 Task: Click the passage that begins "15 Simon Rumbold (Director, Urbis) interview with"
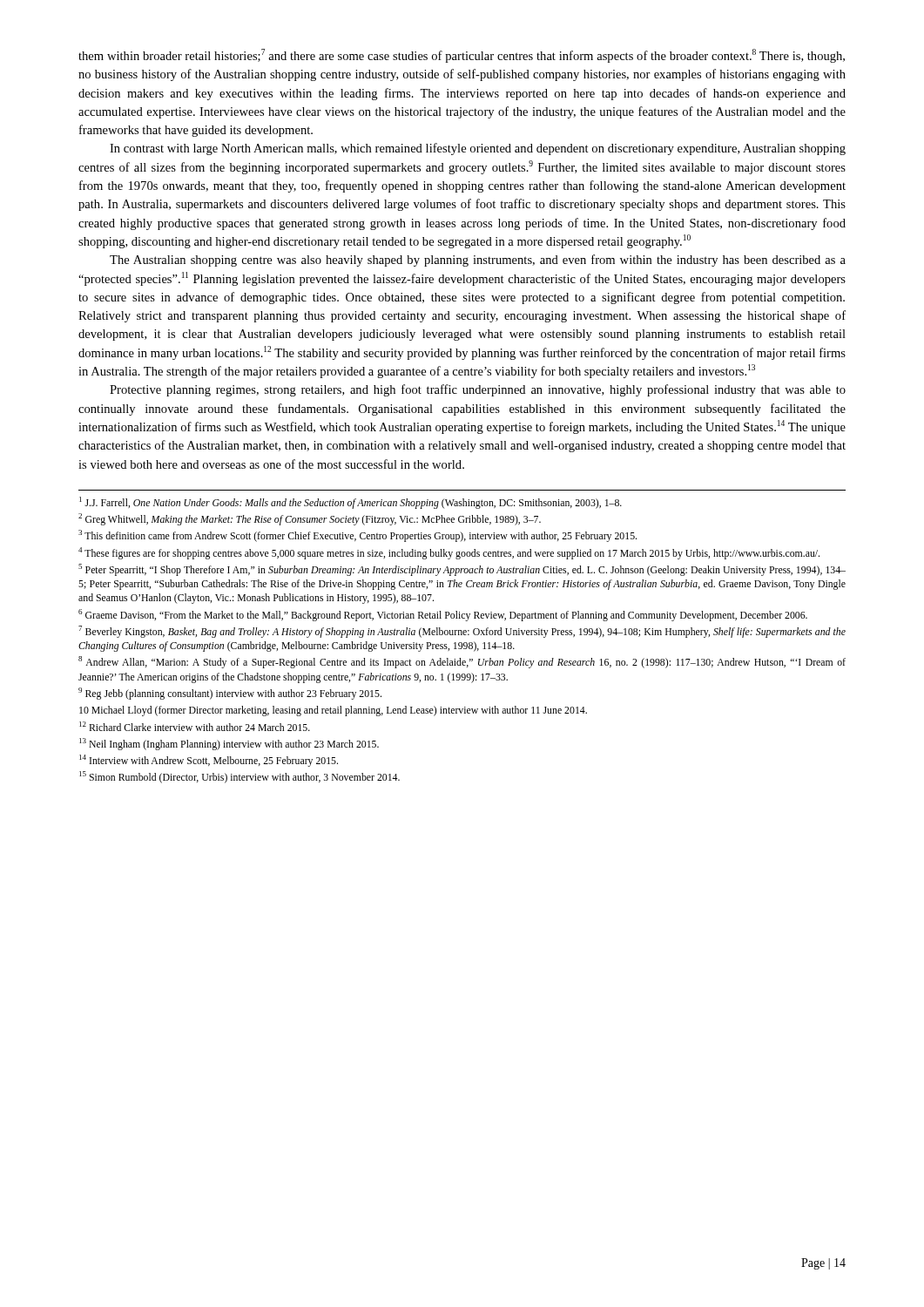(239, 777)
